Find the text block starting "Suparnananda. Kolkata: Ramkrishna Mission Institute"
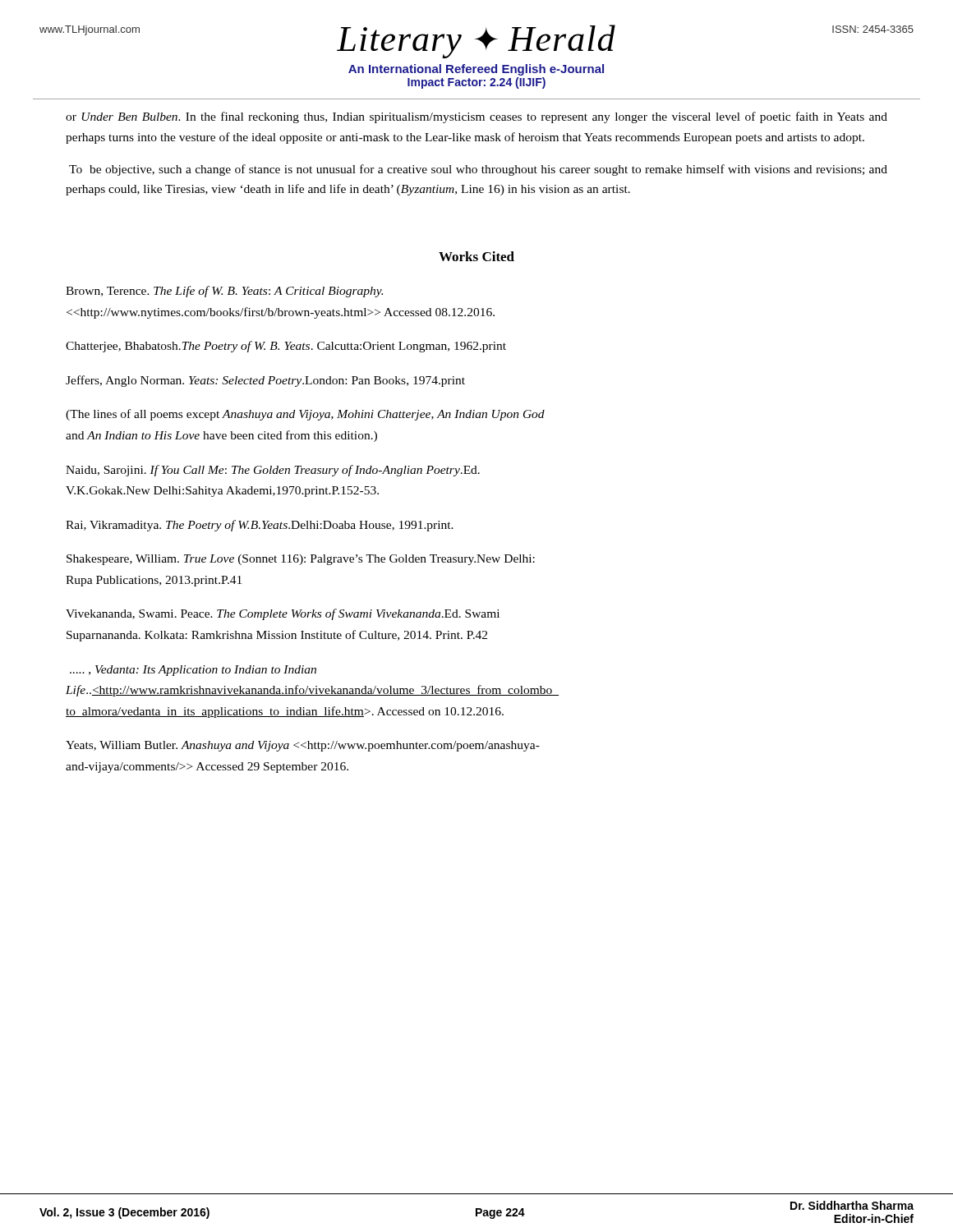Viewport: 953px width, 1232px height. [277, 634]
